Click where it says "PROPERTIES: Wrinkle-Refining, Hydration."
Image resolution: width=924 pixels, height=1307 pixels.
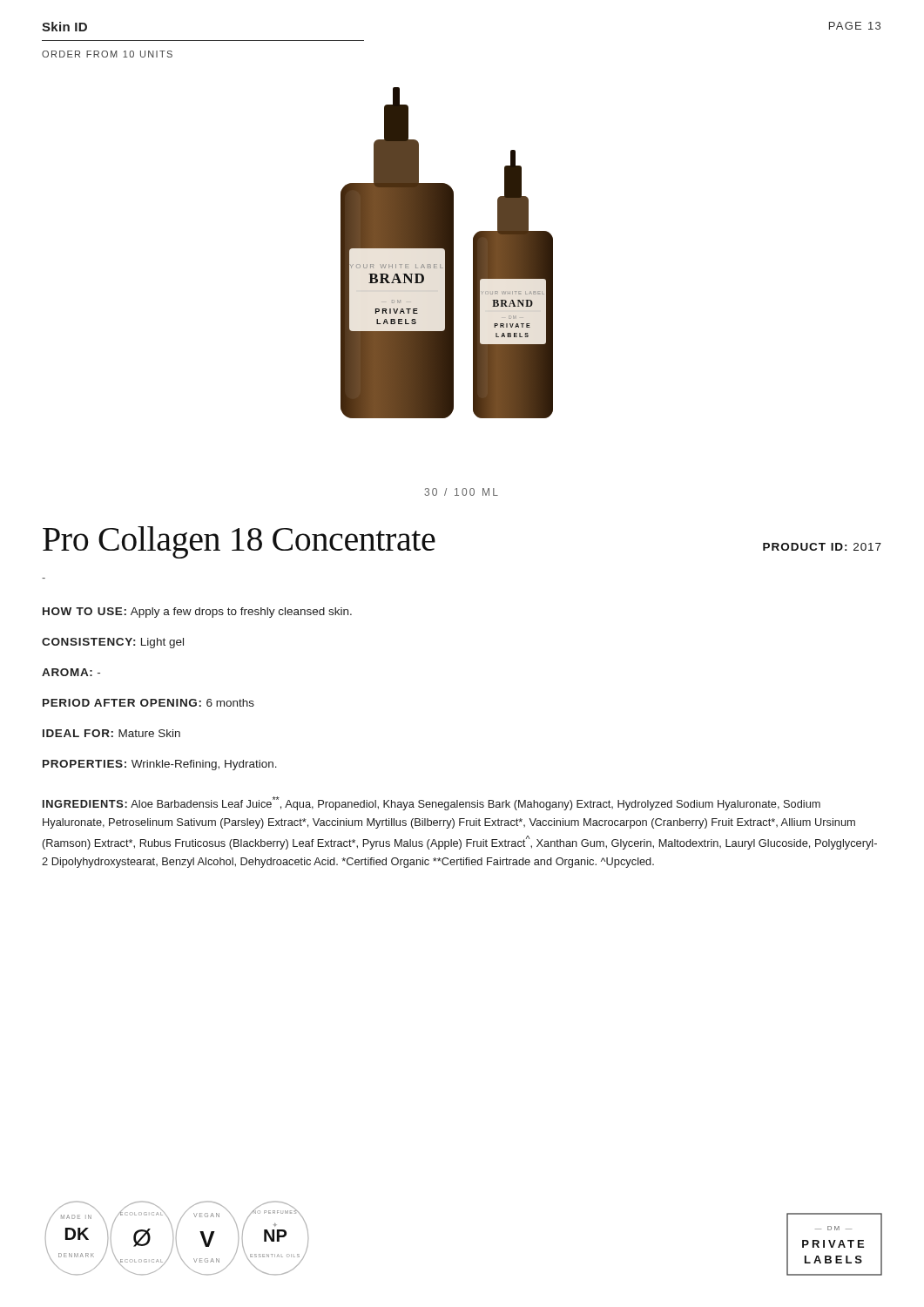(160, 764)
